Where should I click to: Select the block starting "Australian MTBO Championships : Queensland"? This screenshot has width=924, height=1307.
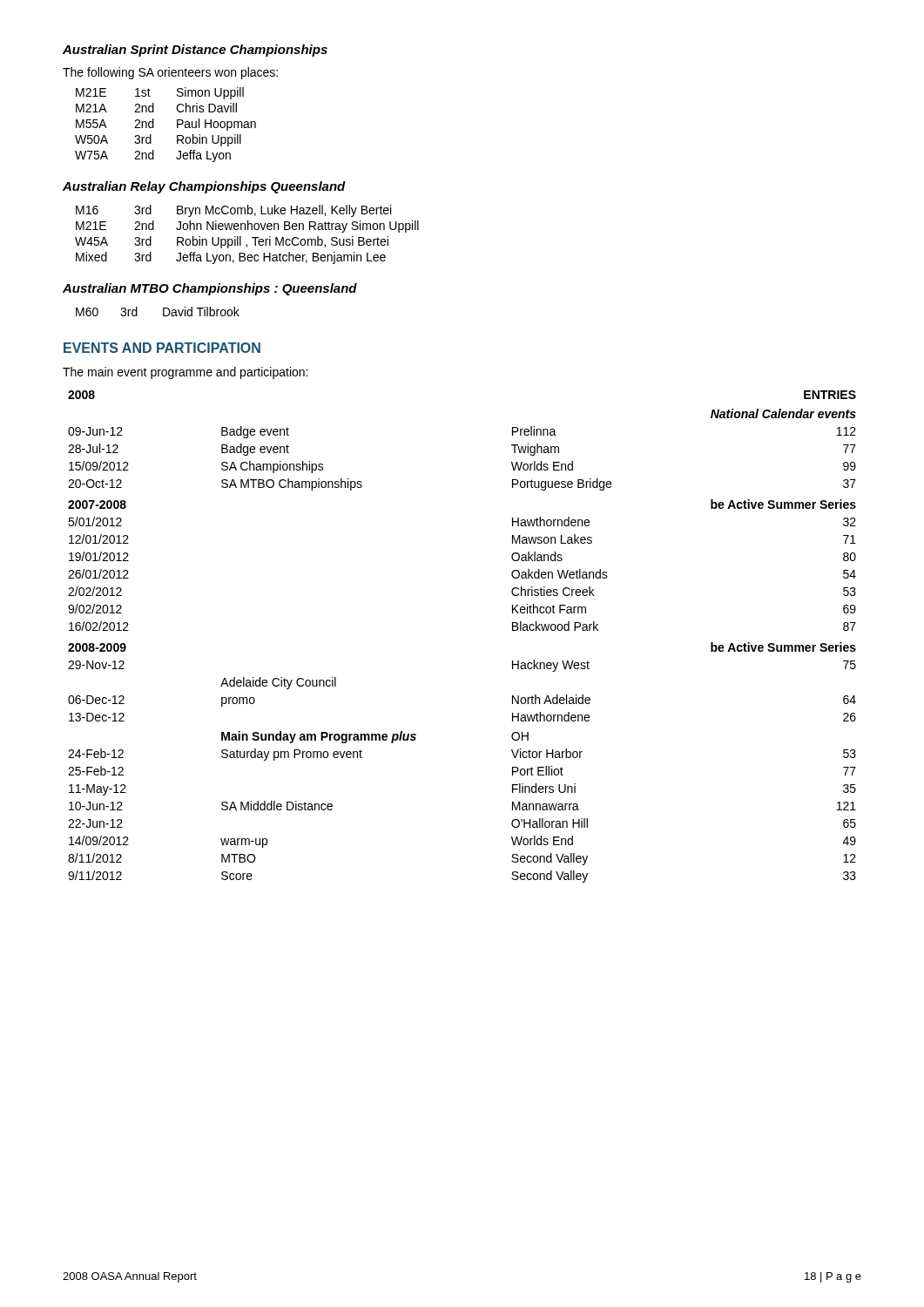click(x=210, y=288)
